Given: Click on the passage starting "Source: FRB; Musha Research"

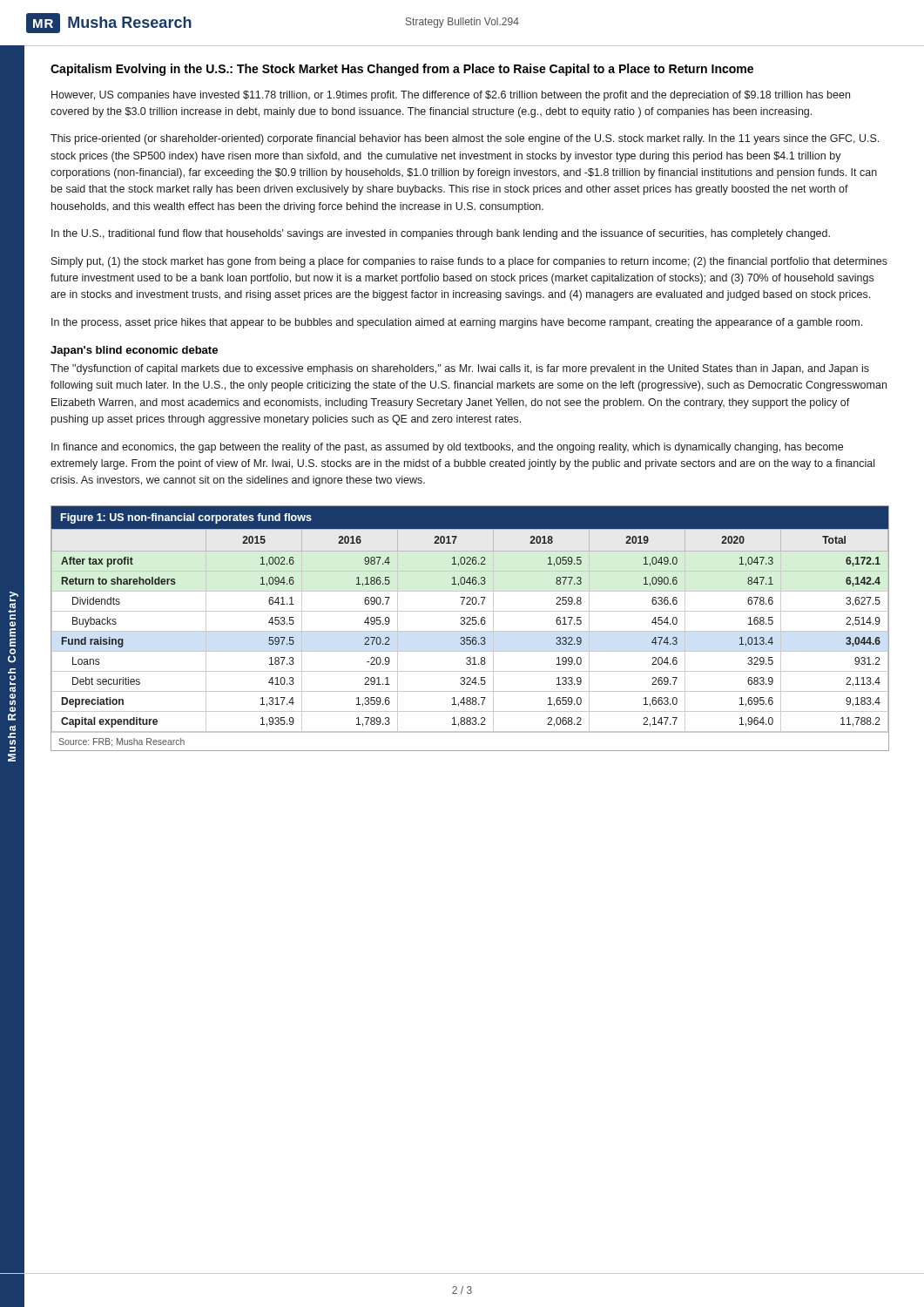Looking at the screenshot, I should point(122,741).
